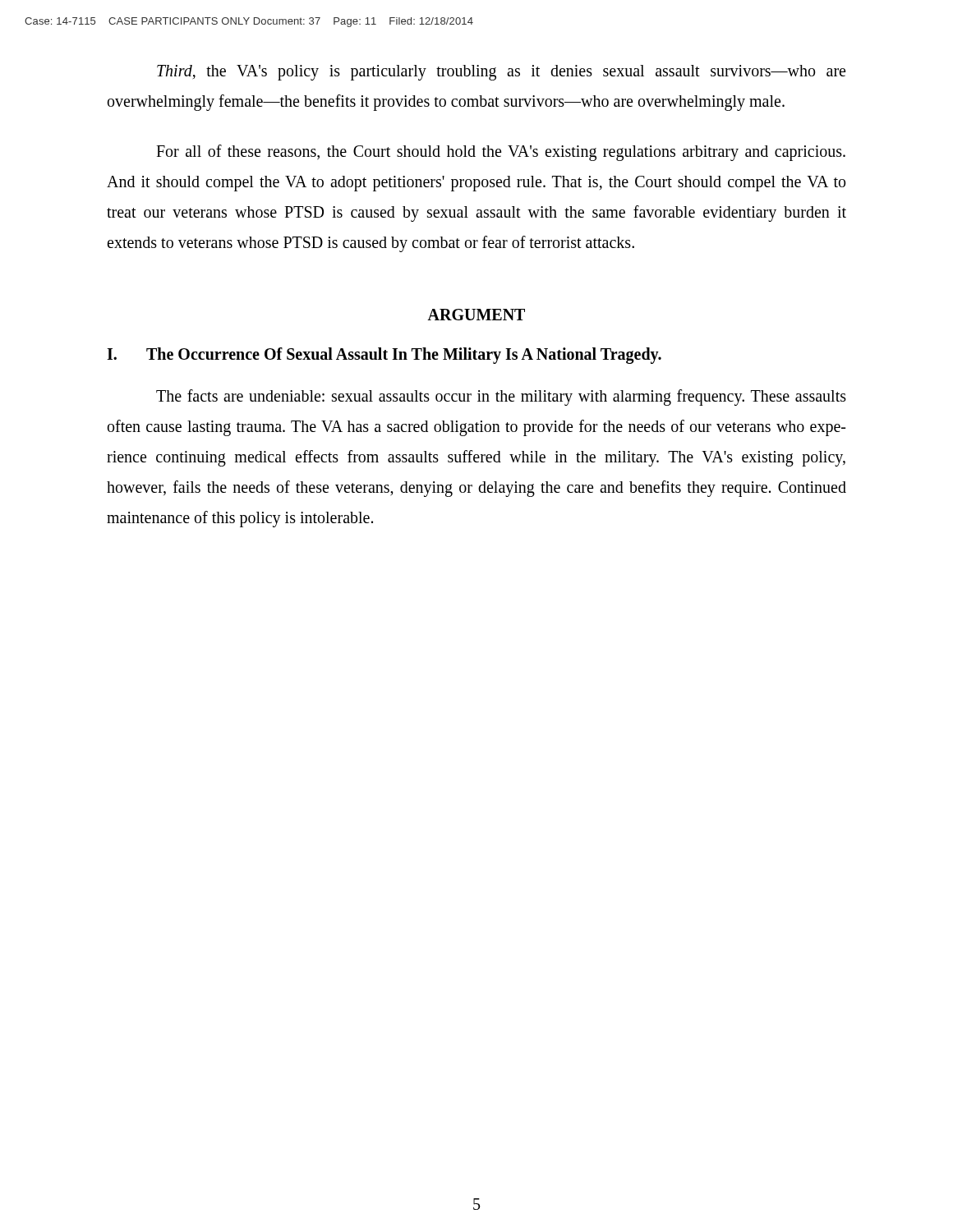Click on the text block that reads "Third, the VA's policy is particularly troubling as"
Screen dimensions: 1232x953
476,86
